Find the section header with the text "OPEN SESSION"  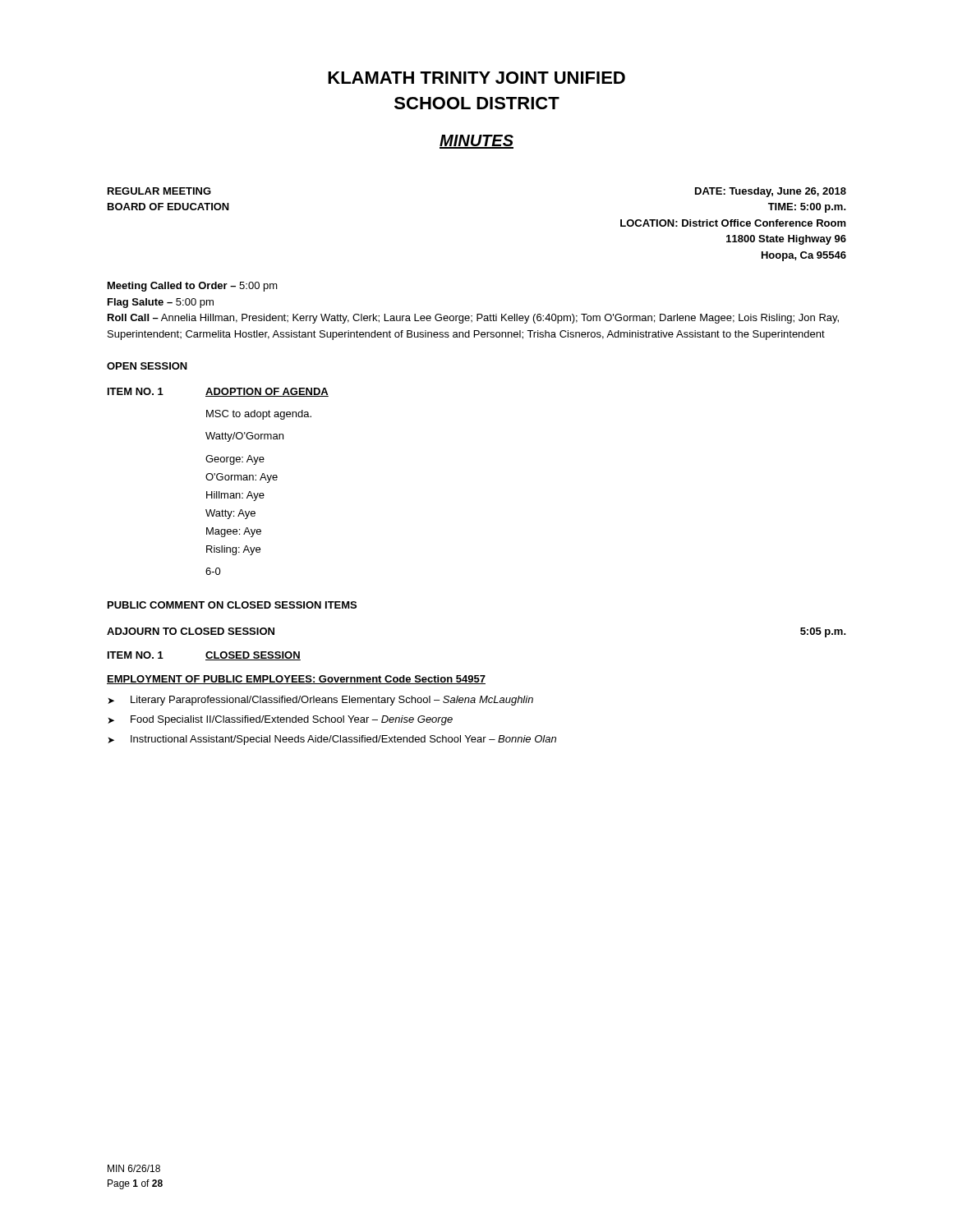click(x=147, y=366)
